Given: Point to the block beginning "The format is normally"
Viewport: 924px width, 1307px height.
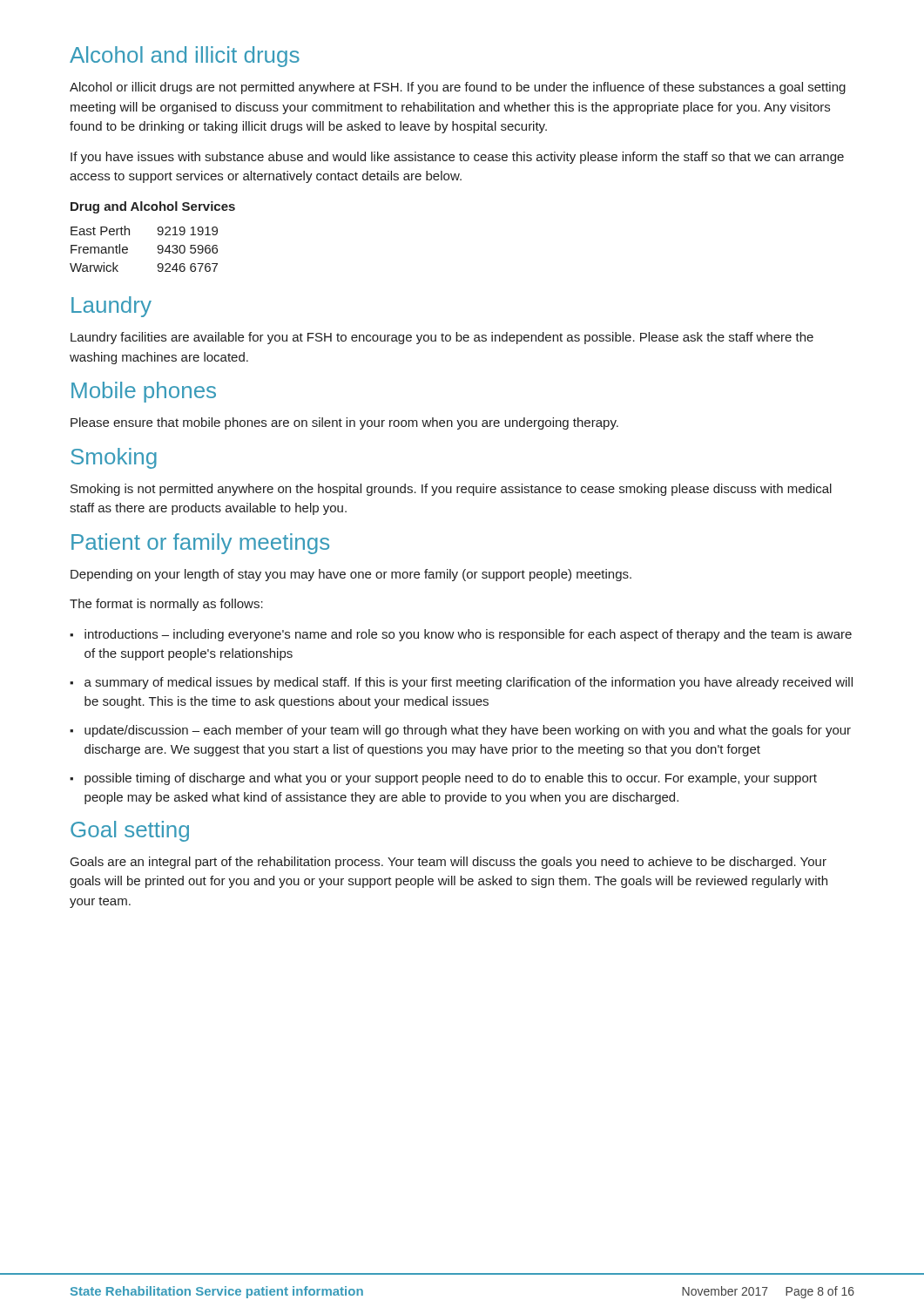Looking at the screenshot, I should [x=166, y=605].
